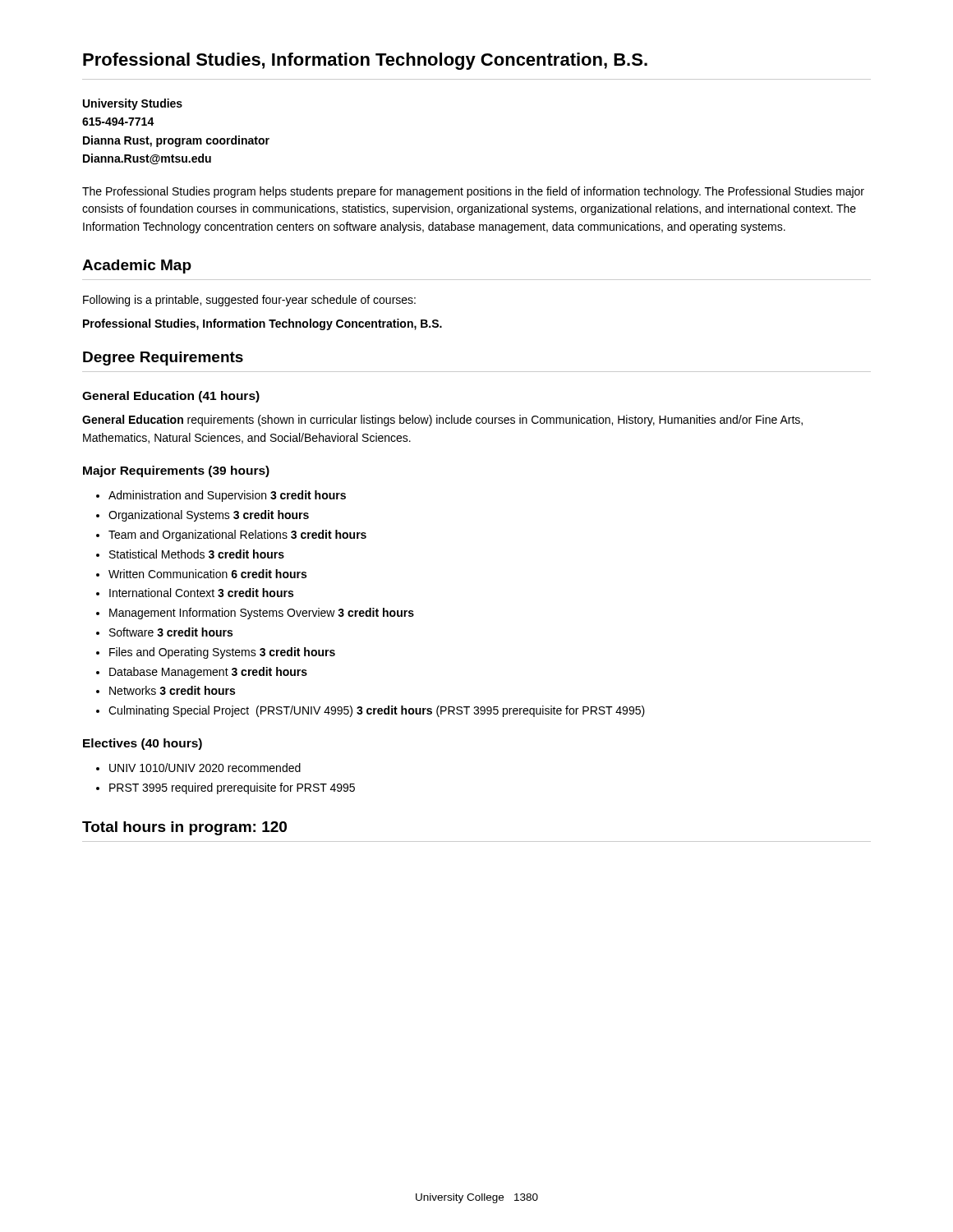Click on the text starting "Organizational Systems 3 credit hours"

(x=209, y=516)
